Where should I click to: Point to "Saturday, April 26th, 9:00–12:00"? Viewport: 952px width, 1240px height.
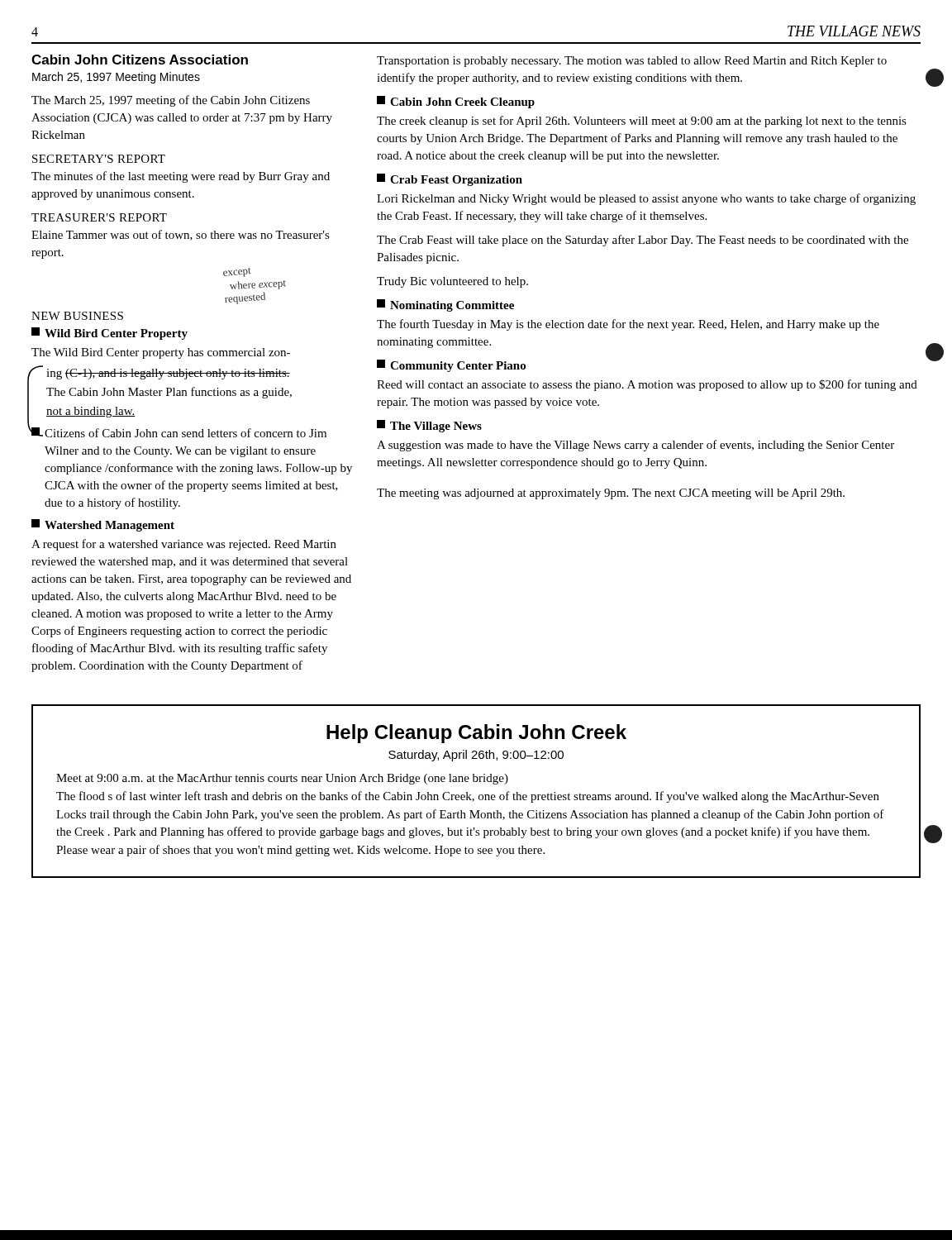point(476,754)
